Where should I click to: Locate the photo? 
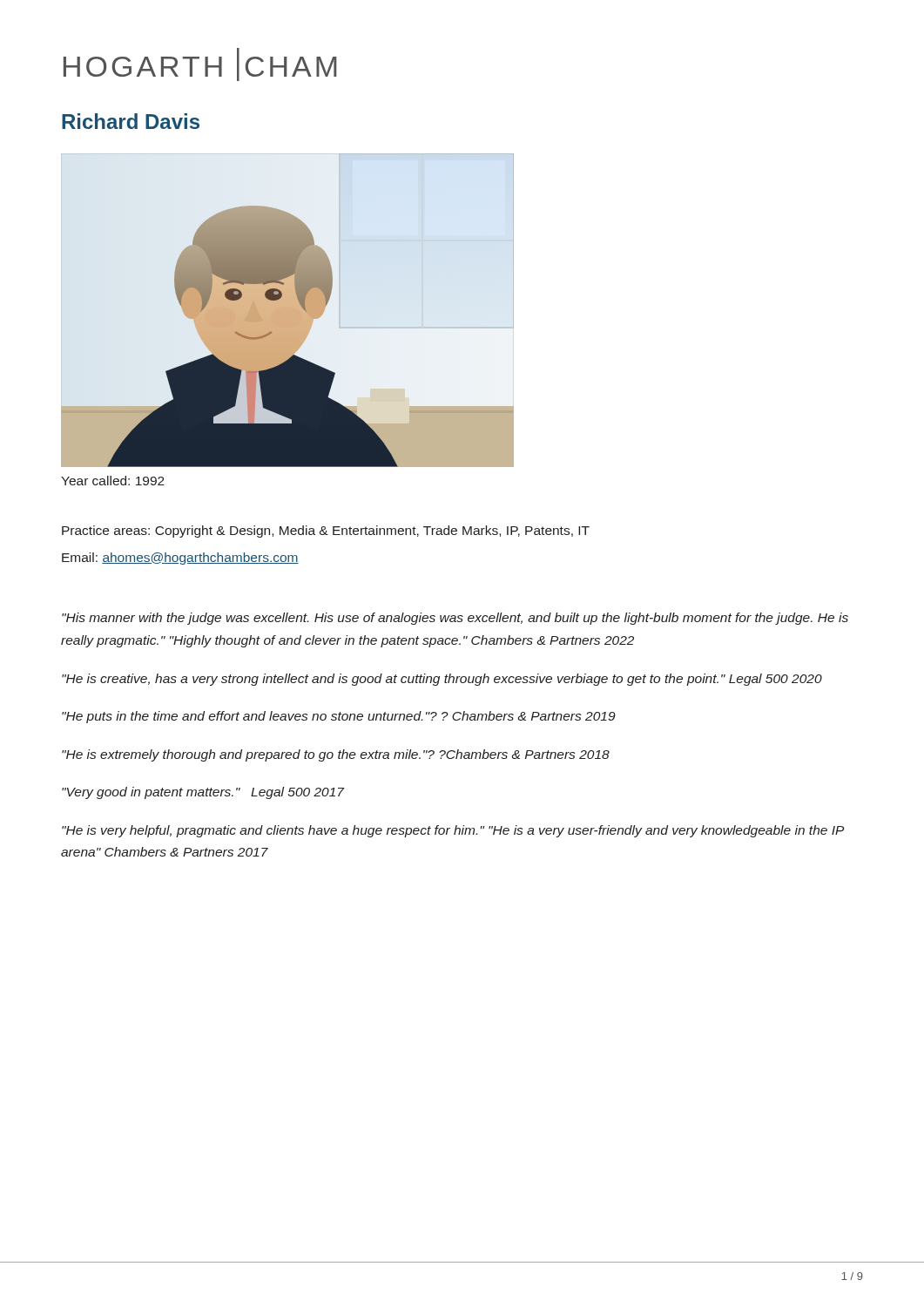point(462,312)
